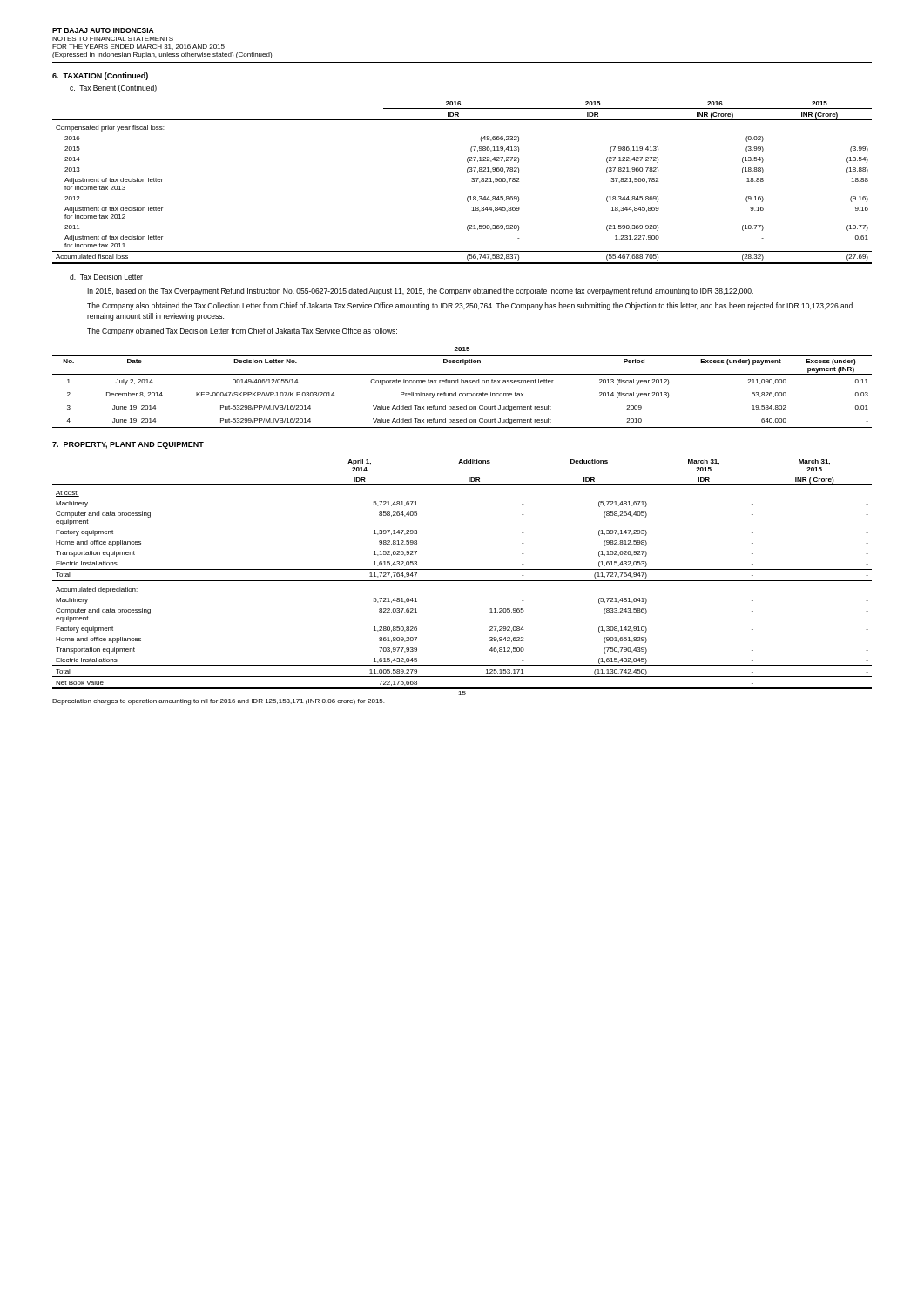Locate the section header that says "7. PROPERTY, PLANT AND EQUIPMENT"
The width and height of the screenshot is (924, 1307).
[x=128, y=445]
